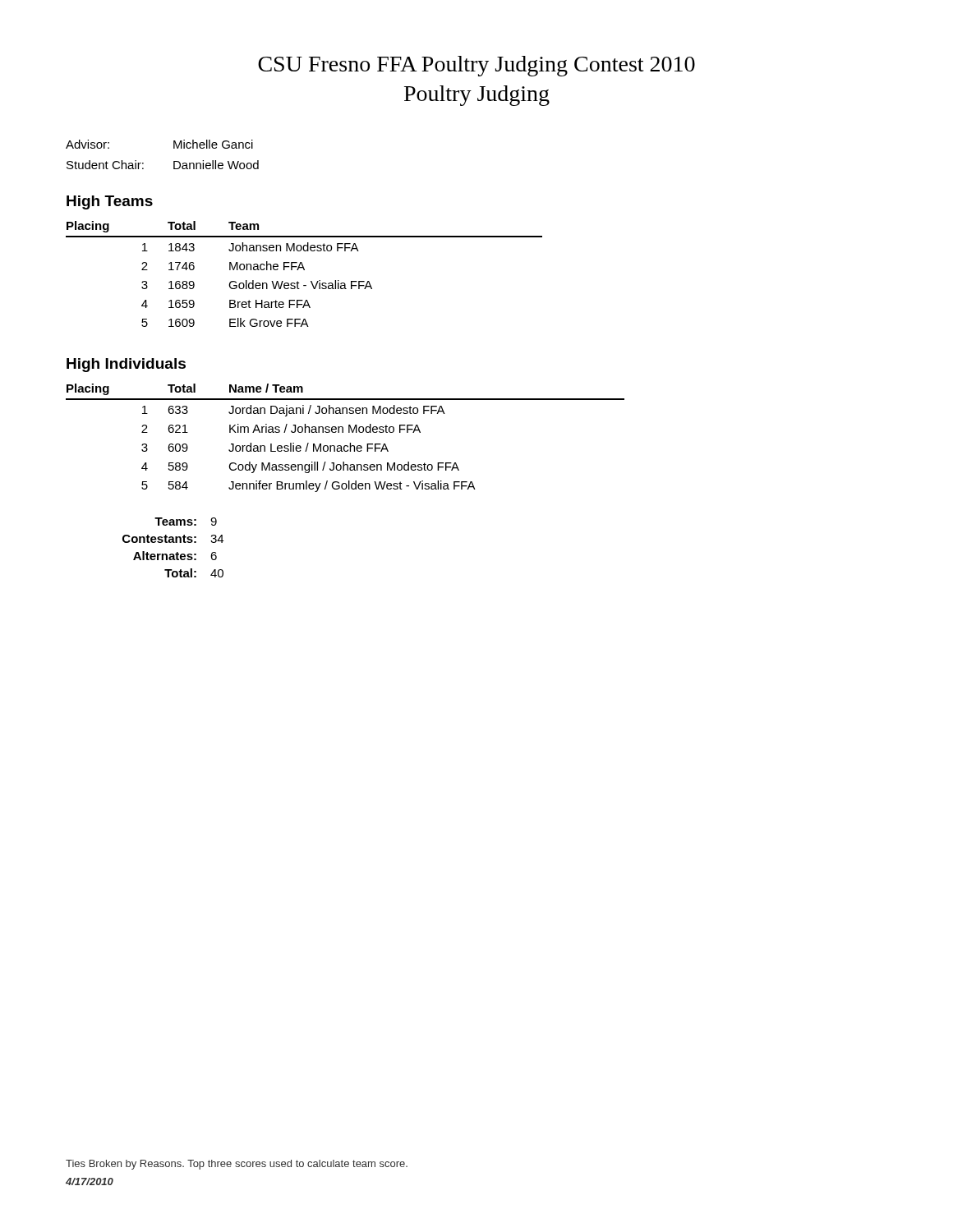Image resolution: width=953 pixels, height=1232 pixels.
Task: Click on the table containing "Cody Massengill / Johansen"
Action: click(x=476, y=437)
